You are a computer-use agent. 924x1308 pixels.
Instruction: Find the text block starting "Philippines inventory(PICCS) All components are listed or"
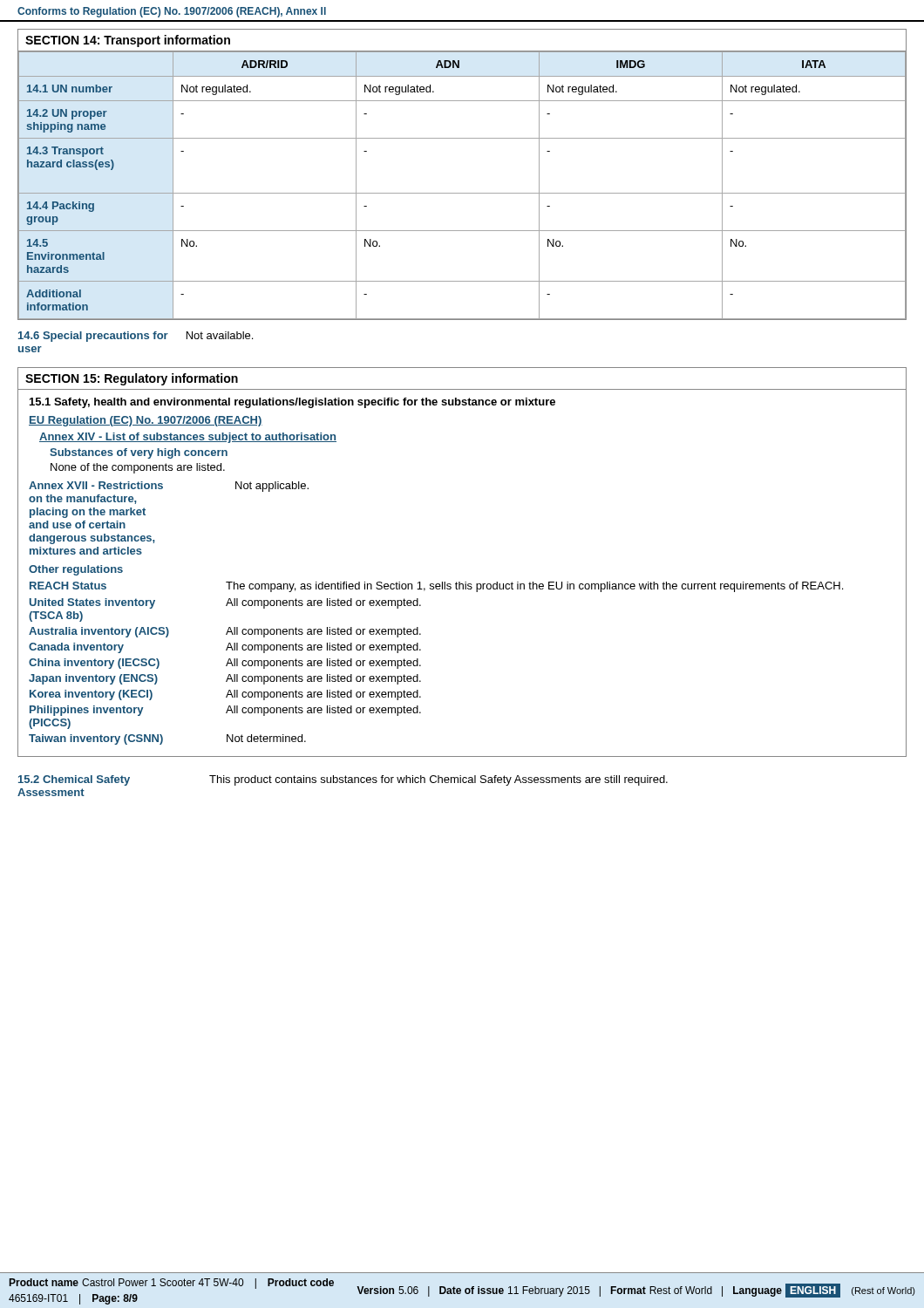[x=225, y=711]
